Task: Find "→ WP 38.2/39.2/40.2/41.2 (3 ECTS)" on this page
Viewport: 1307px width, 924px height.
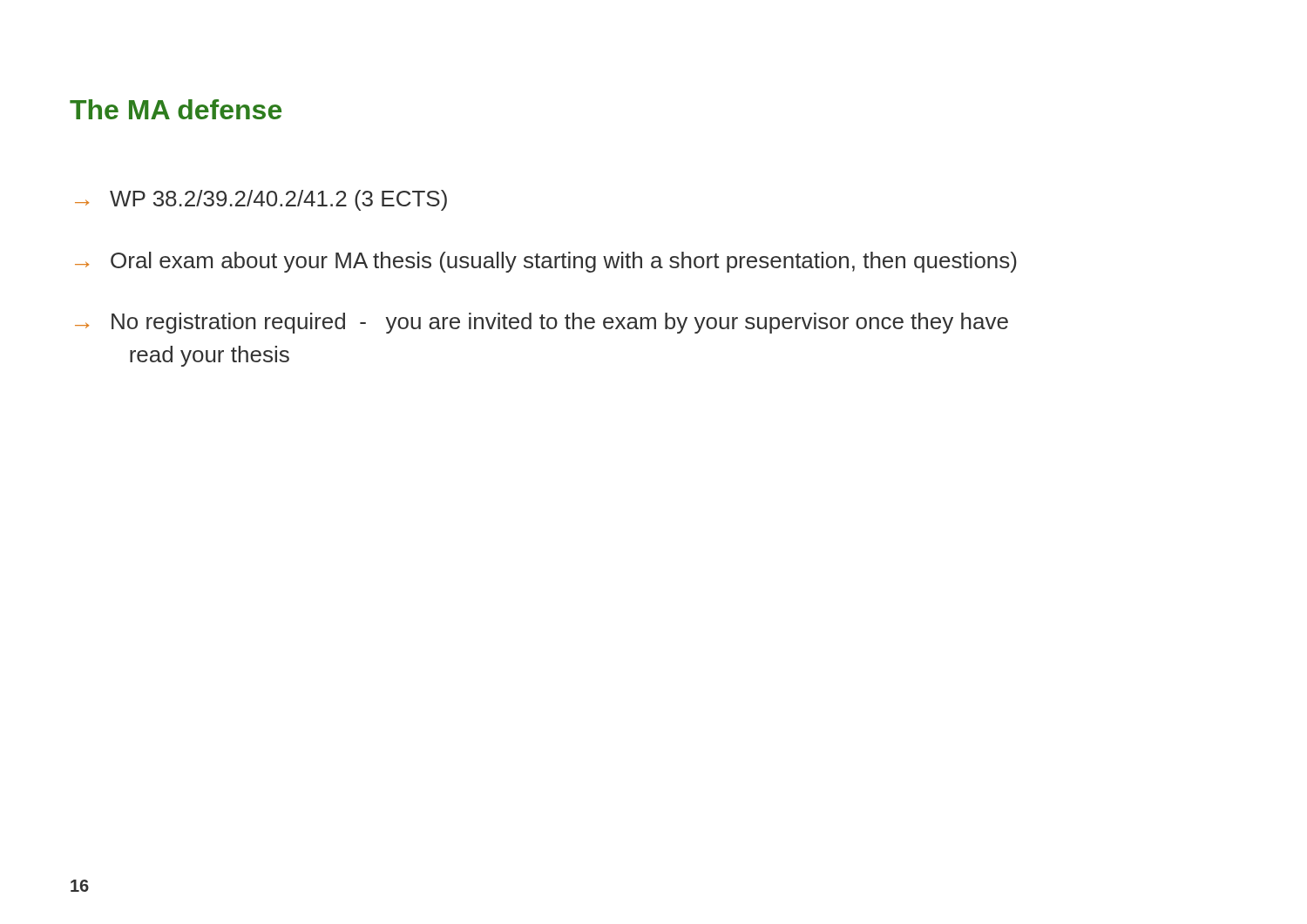Action: coord(259,201)
